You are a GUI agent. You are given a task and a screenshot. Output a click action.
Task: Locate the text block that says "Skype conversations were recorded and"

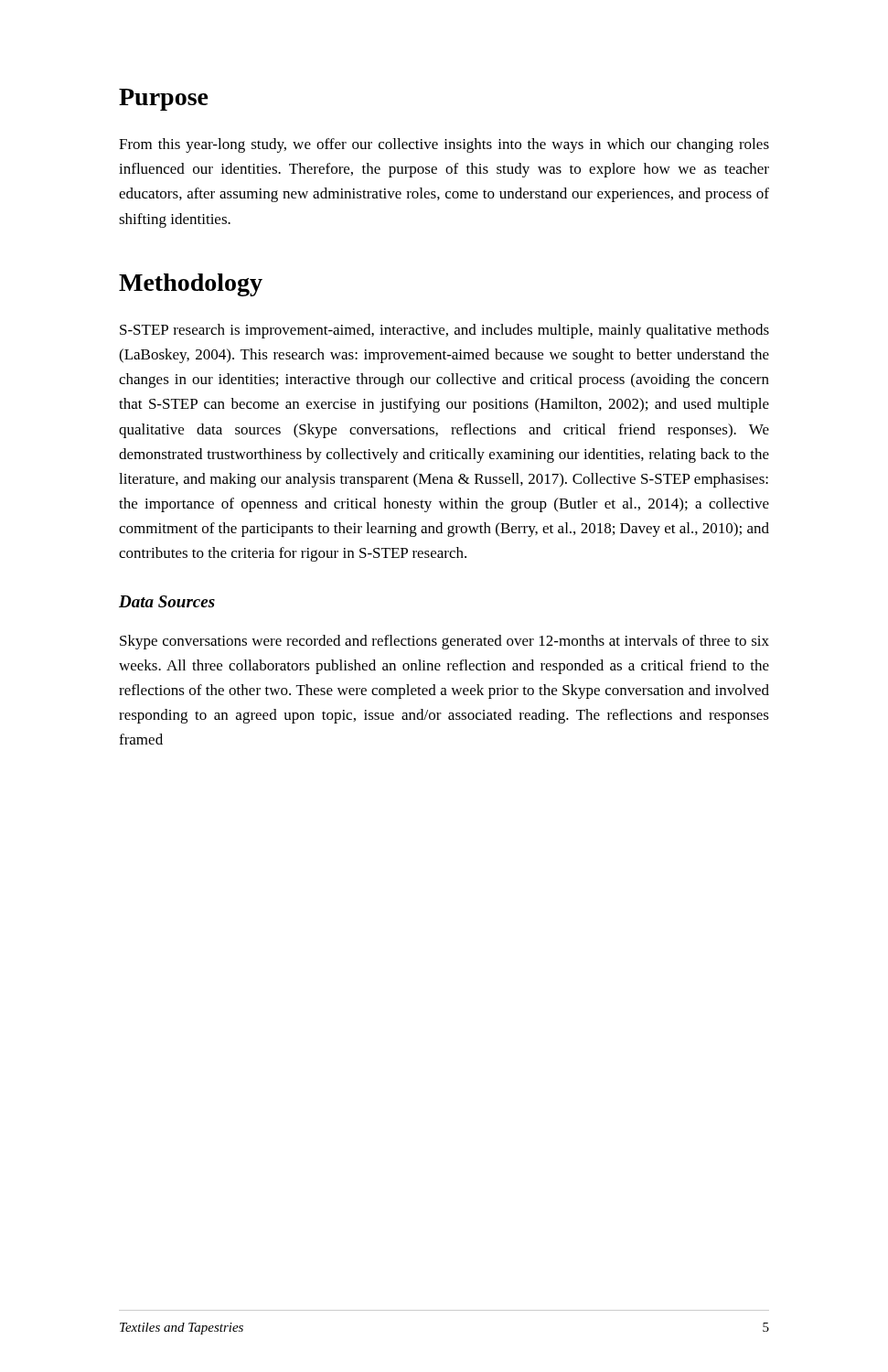click(x=444, y=690)
